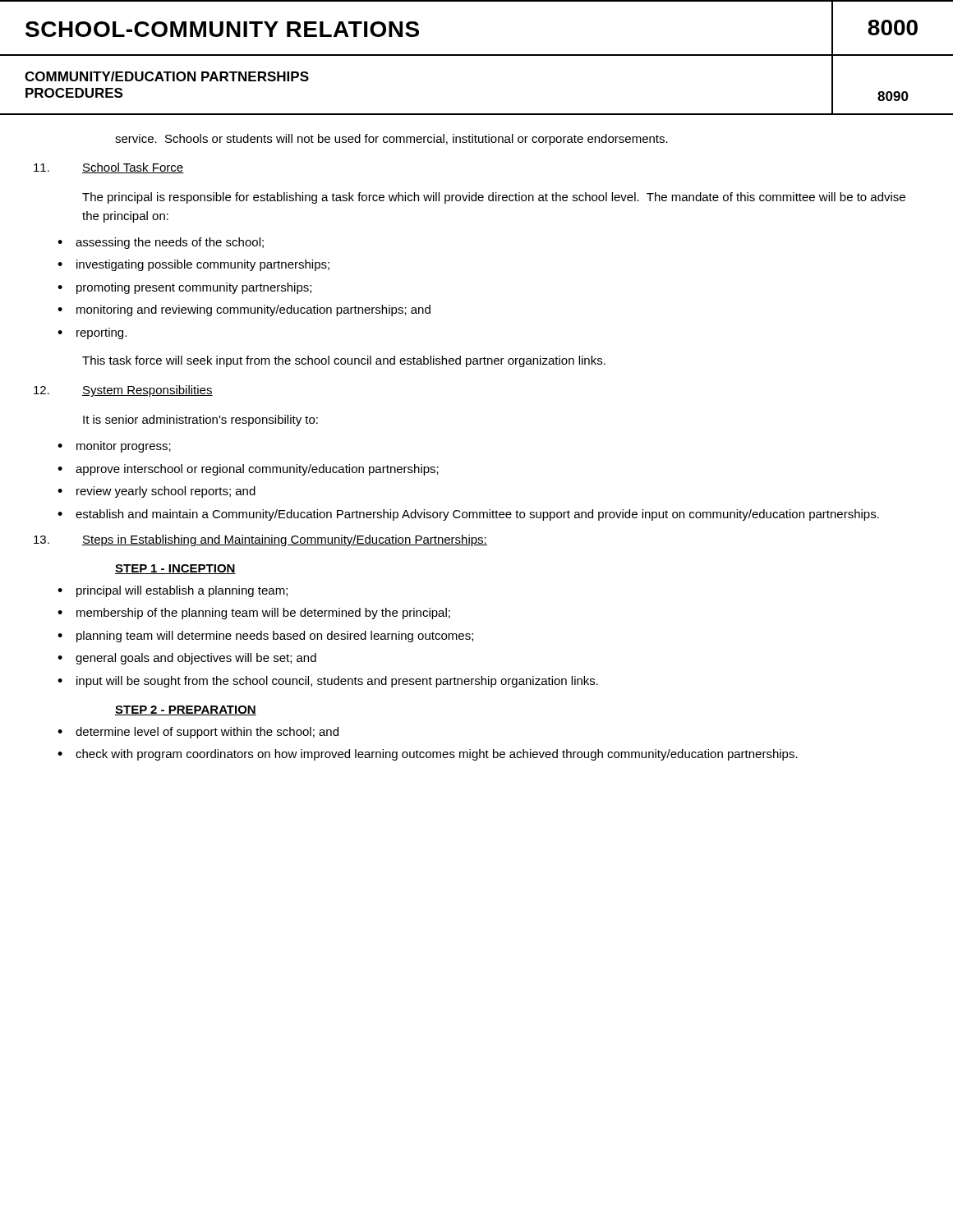Locate the list item containing "•approve interschool or regional"
This screenshot has height=1232, width=953.
(248, 469)
